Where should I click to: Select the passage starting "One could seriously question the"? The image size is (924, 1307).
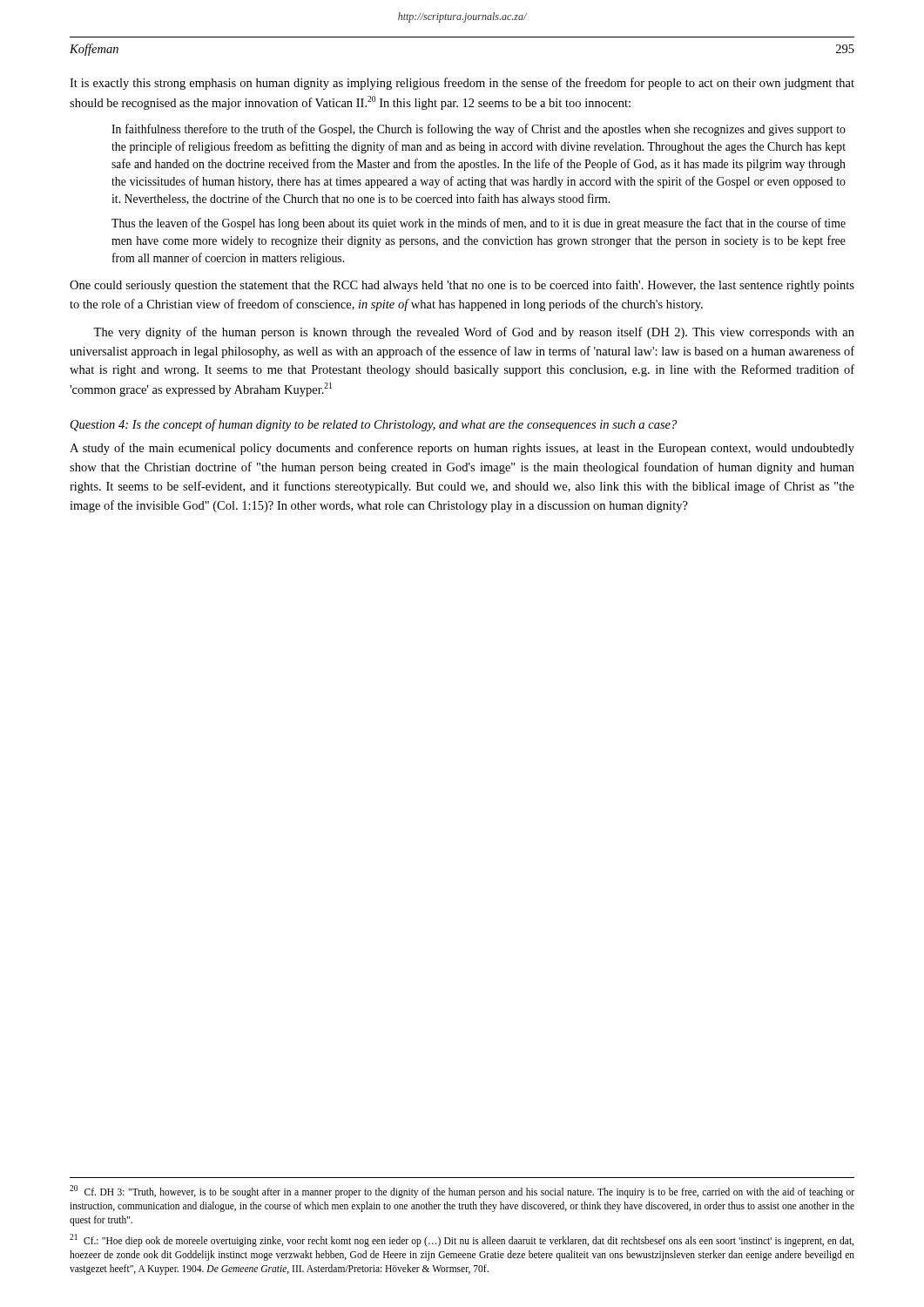[462, 296]
